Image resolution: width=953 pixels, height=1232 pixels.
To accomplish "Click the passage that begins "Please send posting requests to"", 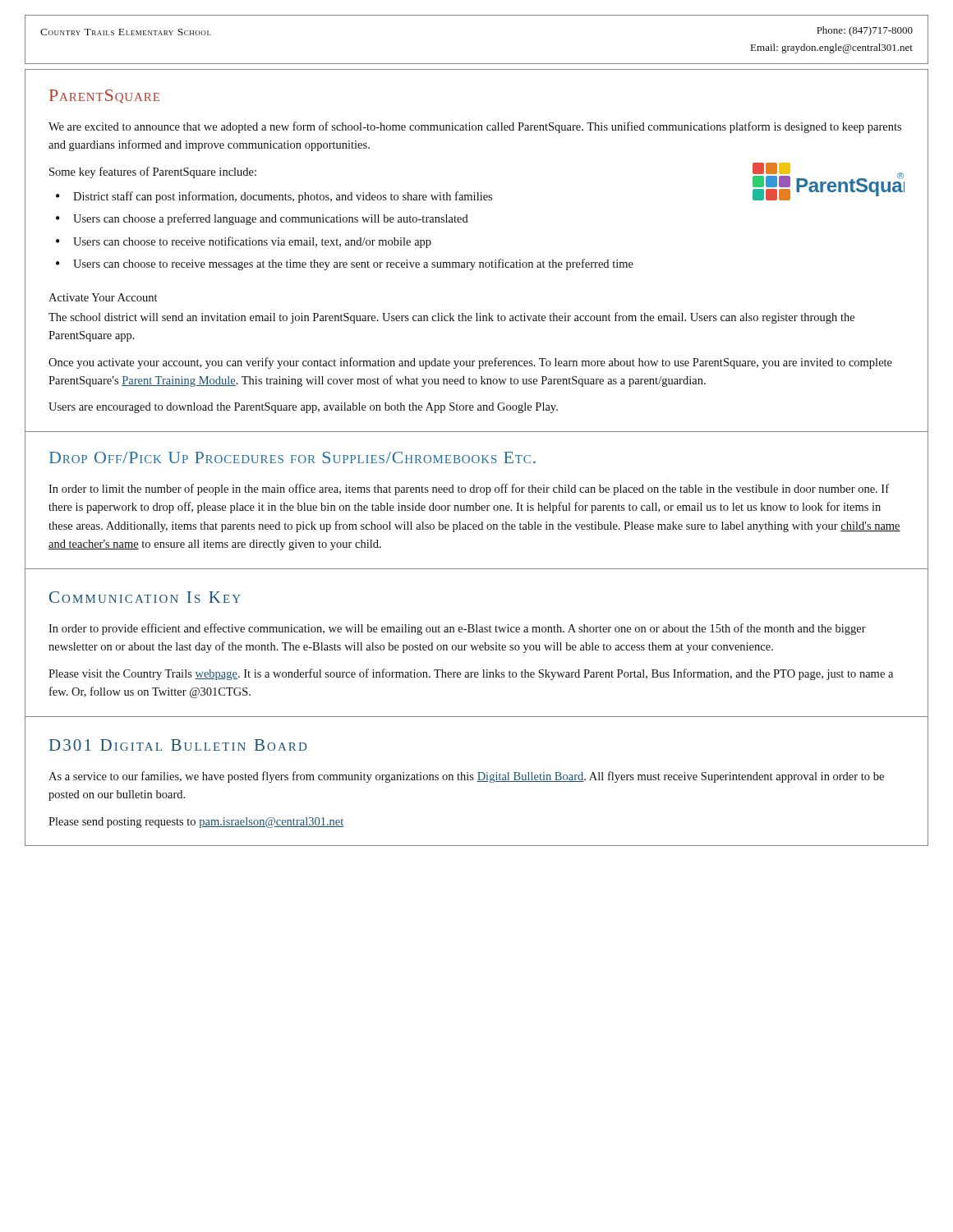I will coord(196,821).
